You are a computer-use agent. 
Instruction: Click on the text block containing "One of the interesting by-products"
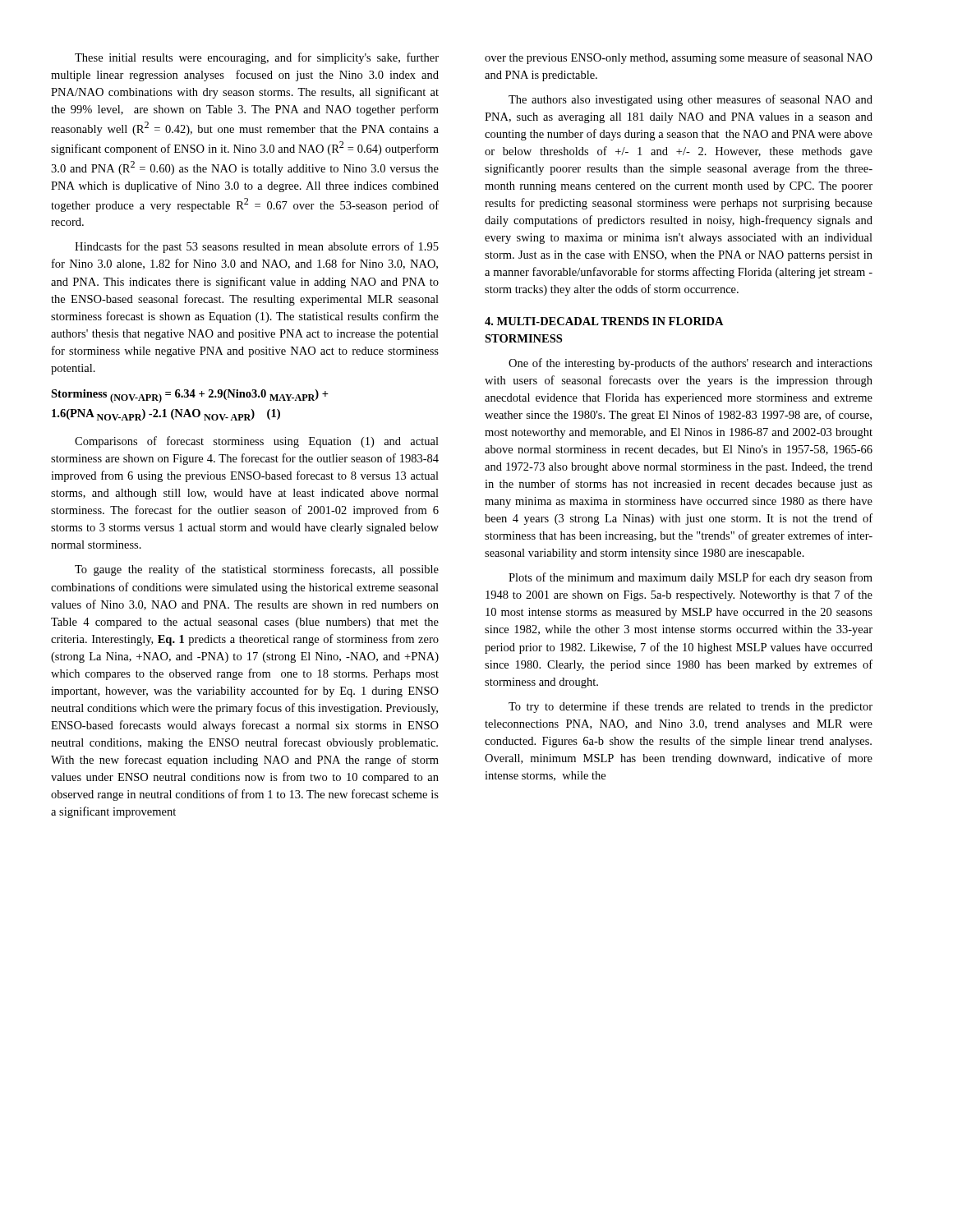tap(679, 459)
